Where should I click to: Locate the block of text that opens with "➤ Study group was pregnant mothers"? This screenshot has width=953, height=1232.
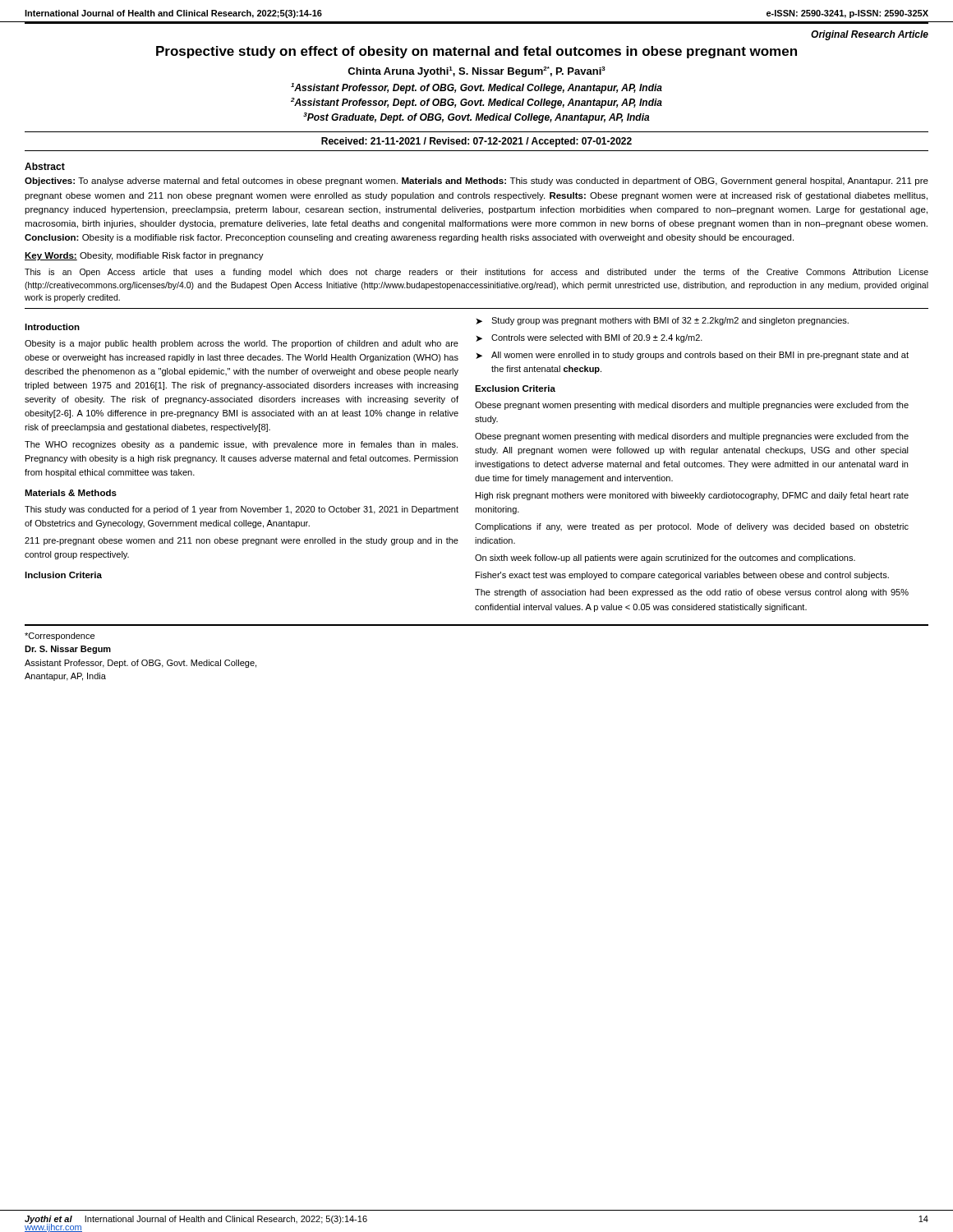[x=662, y=321]
